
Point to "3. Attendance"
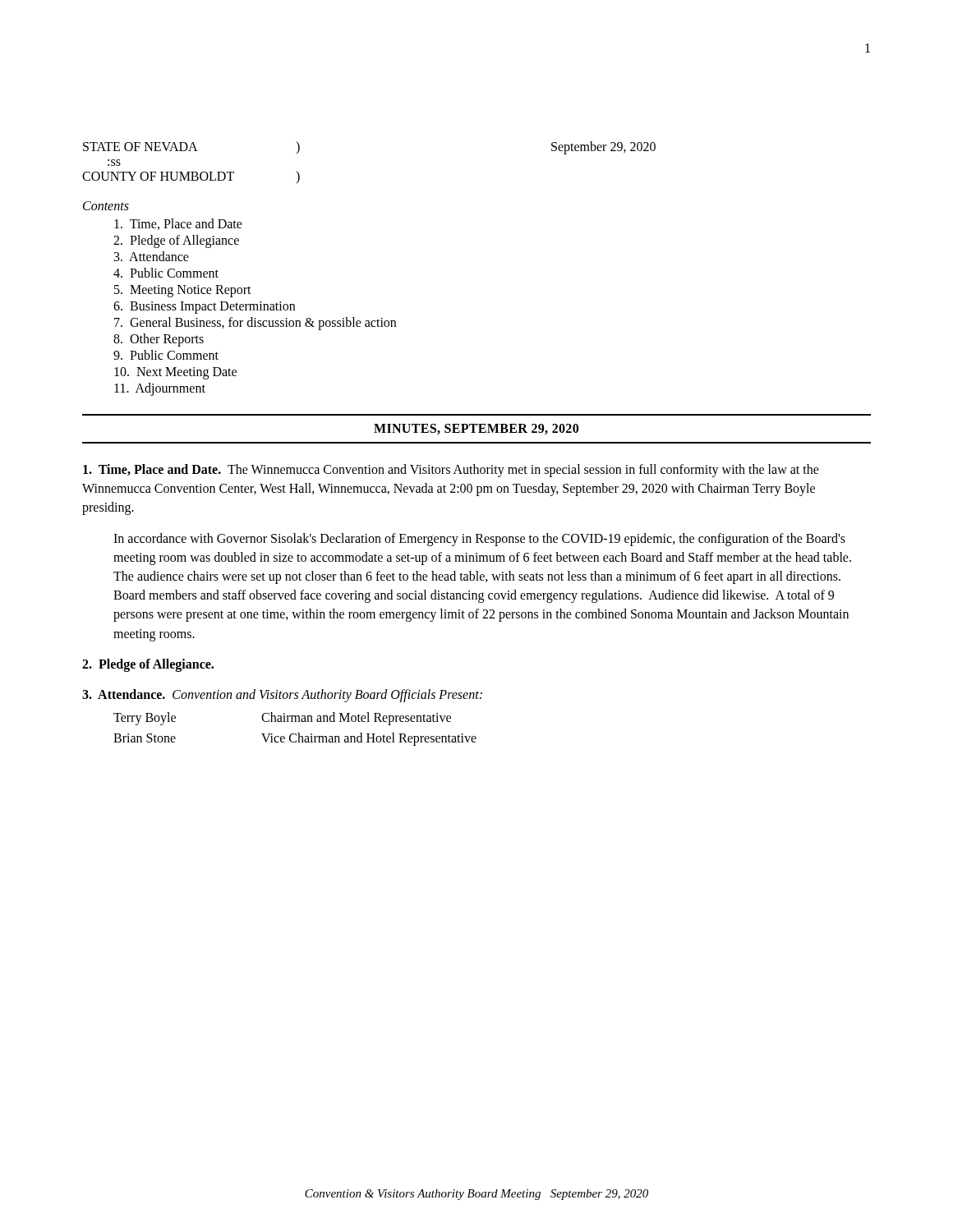[x=151, y=257]
